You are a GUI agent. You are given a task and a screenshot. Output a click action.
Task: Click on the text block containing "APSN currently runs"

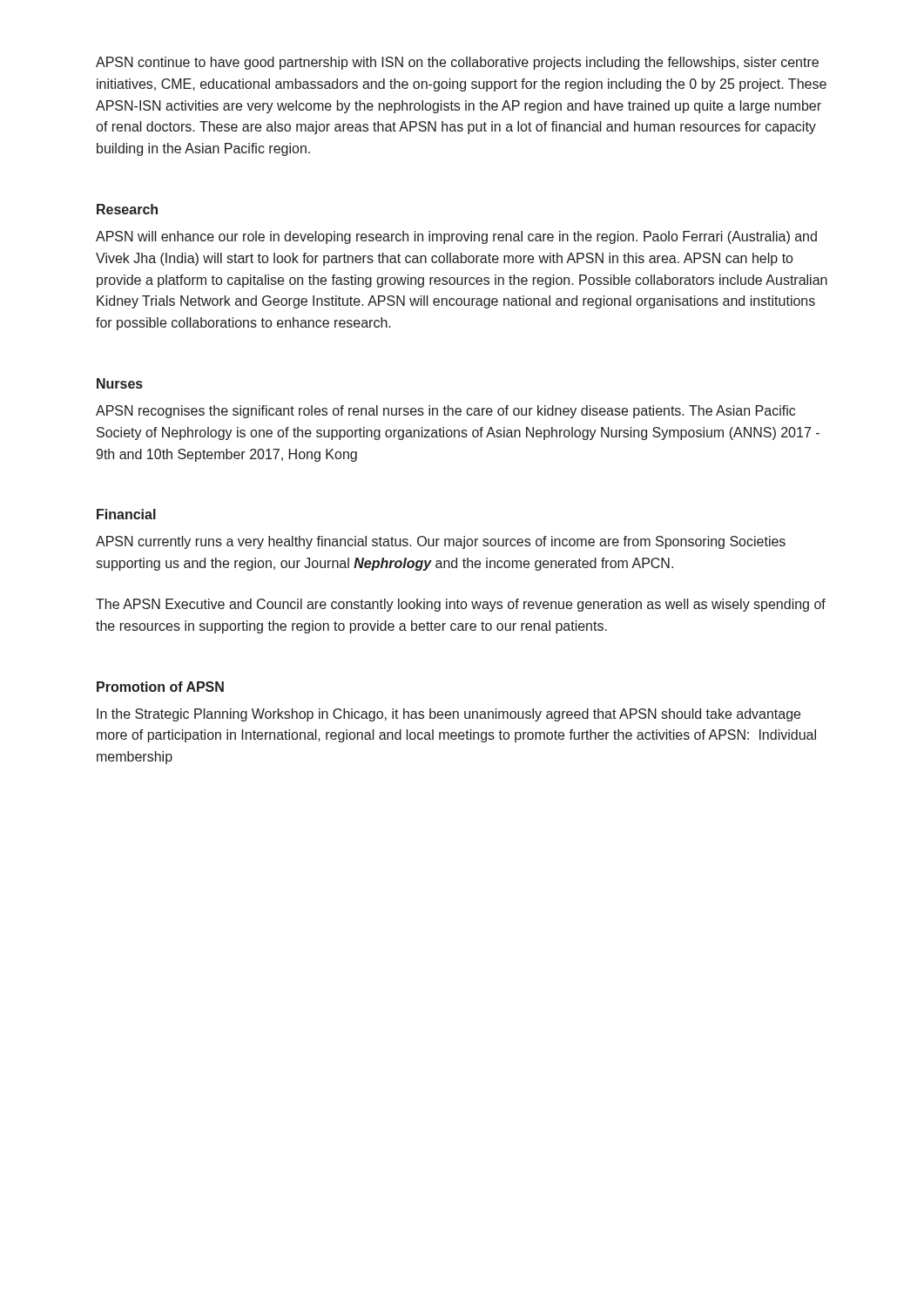click(441, 553)
